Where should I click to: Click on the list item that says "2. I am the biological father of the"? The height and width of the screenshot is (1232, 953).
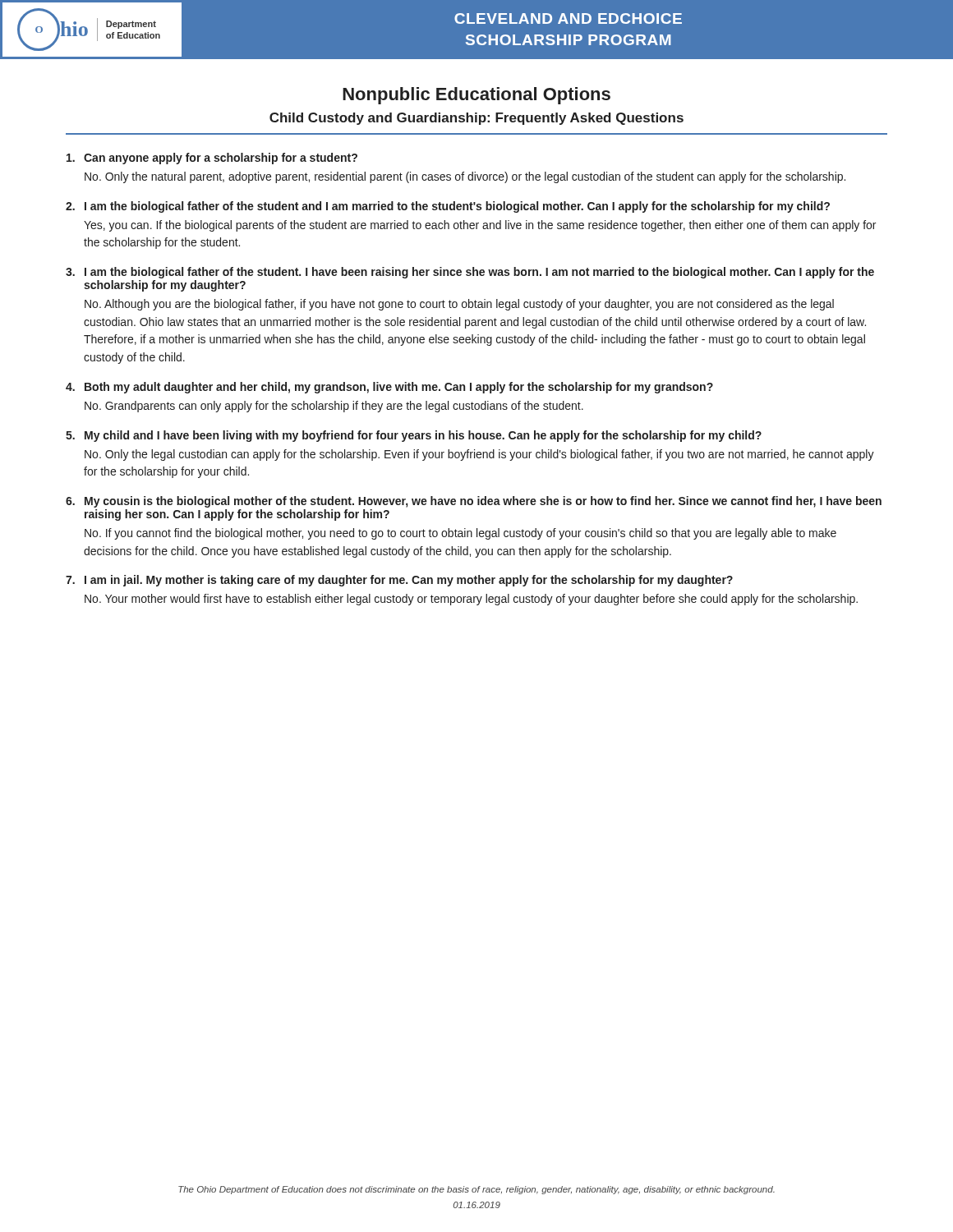click(476, 226)
